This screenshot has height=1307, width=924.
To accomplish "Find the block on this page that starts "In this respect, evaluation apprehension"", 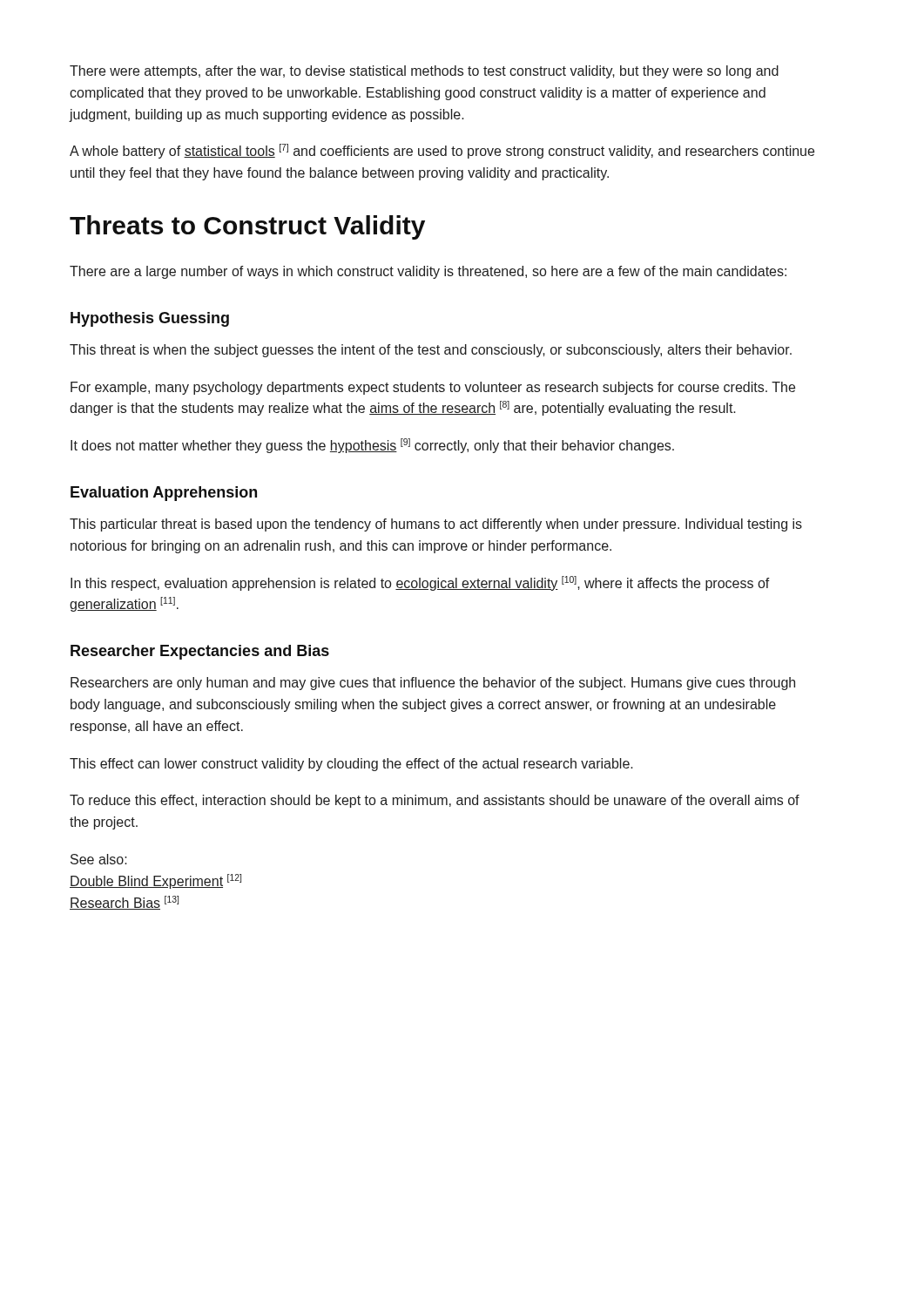I will (445, 595).
